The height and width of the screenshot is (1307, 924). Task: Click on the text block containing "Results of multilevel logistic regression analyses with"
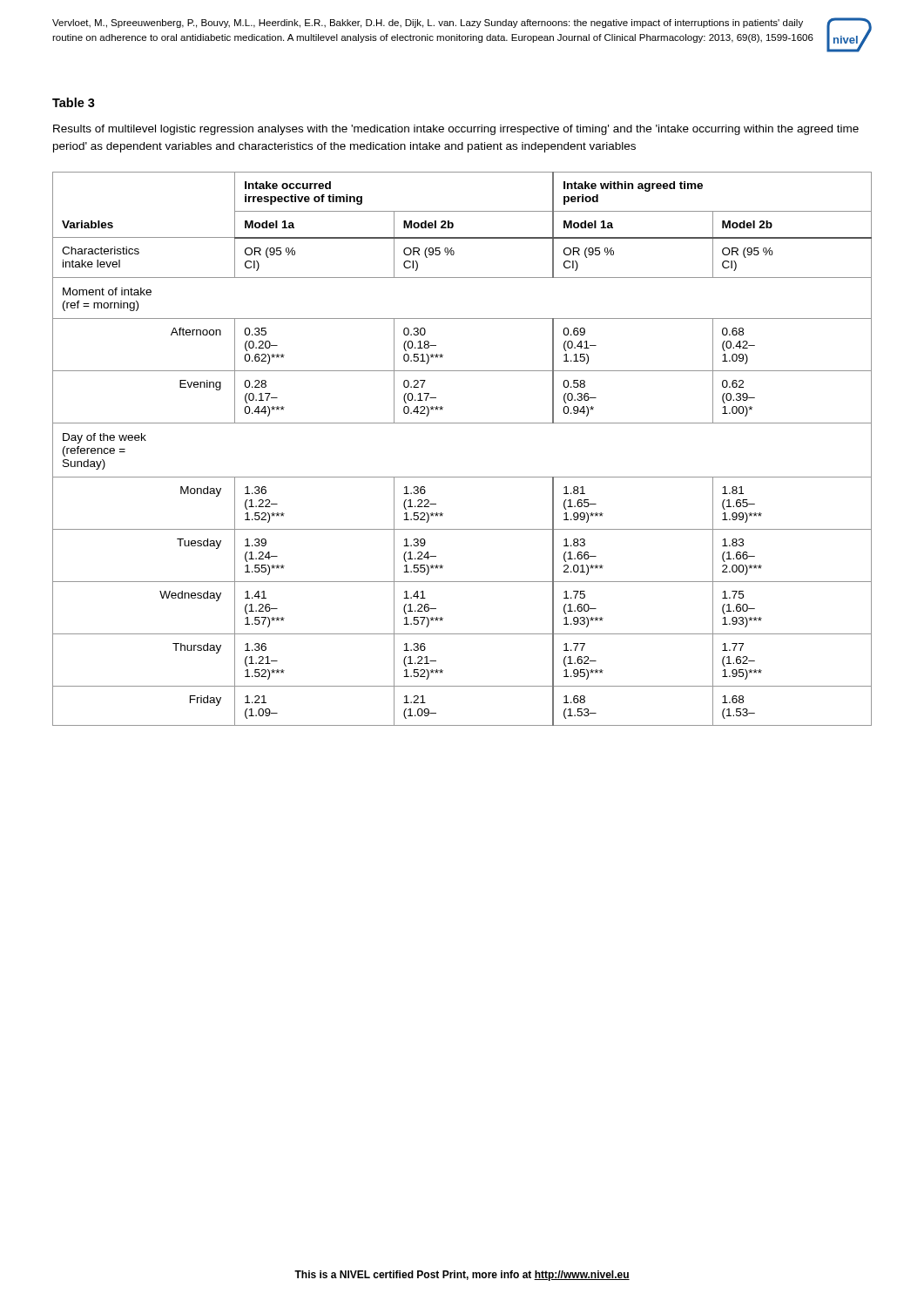(x=456, y=137)
